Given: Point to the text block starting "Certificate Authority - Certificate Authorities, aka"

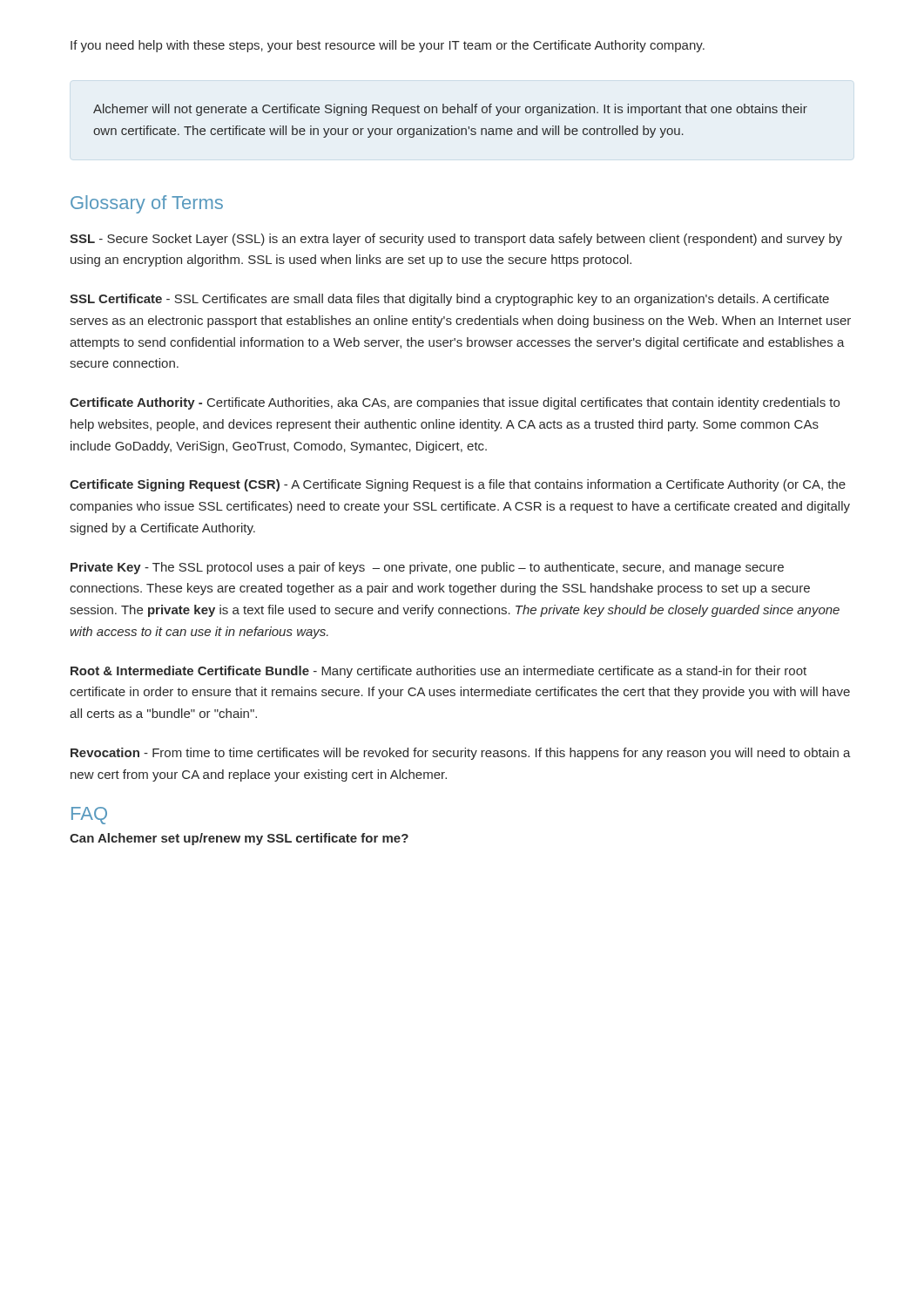Looking at the screenshot, I should click(455, 424).
